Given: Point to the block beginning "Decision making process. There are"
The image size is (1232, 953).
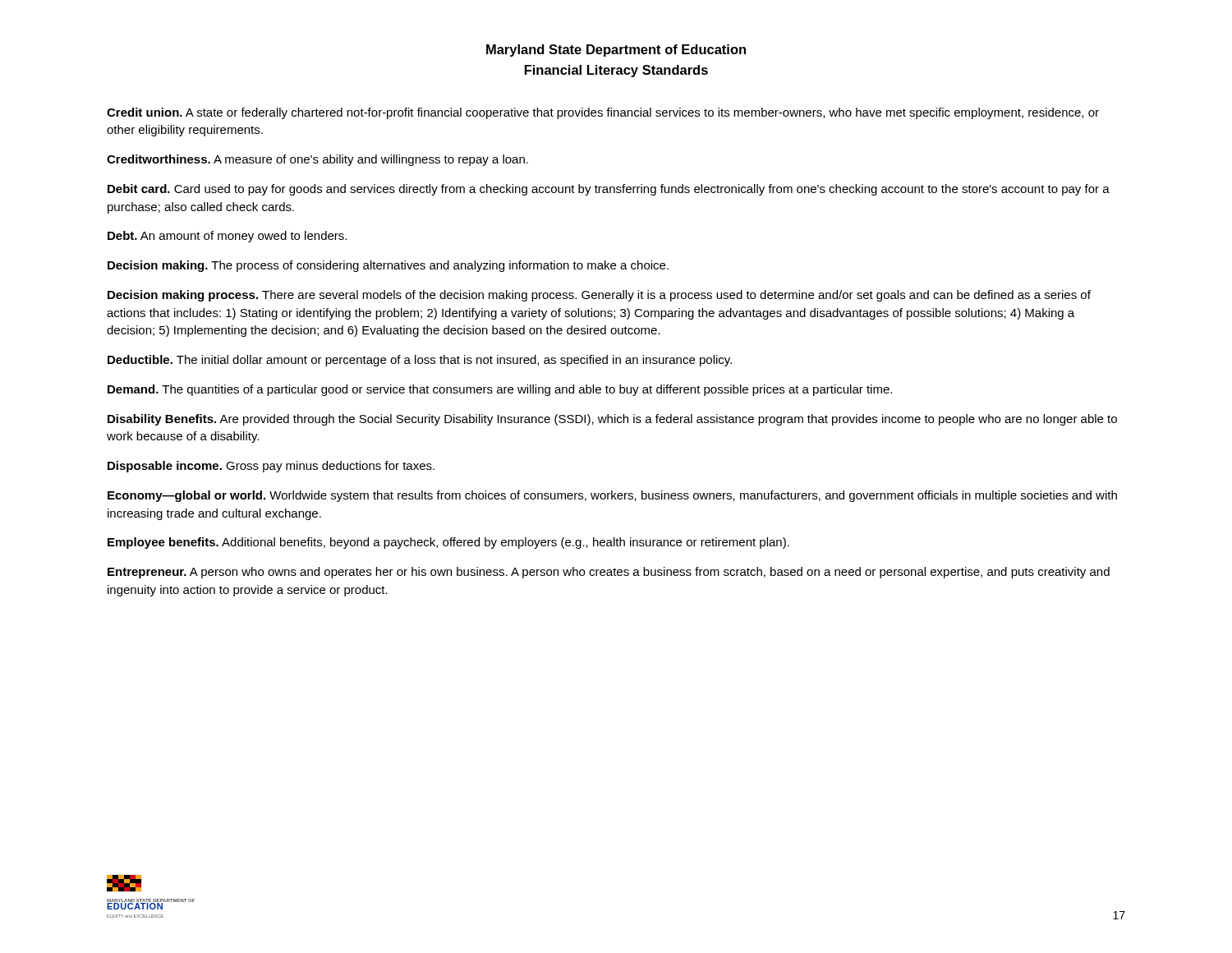Looking at the screenshot, I should tap(599, 312).
